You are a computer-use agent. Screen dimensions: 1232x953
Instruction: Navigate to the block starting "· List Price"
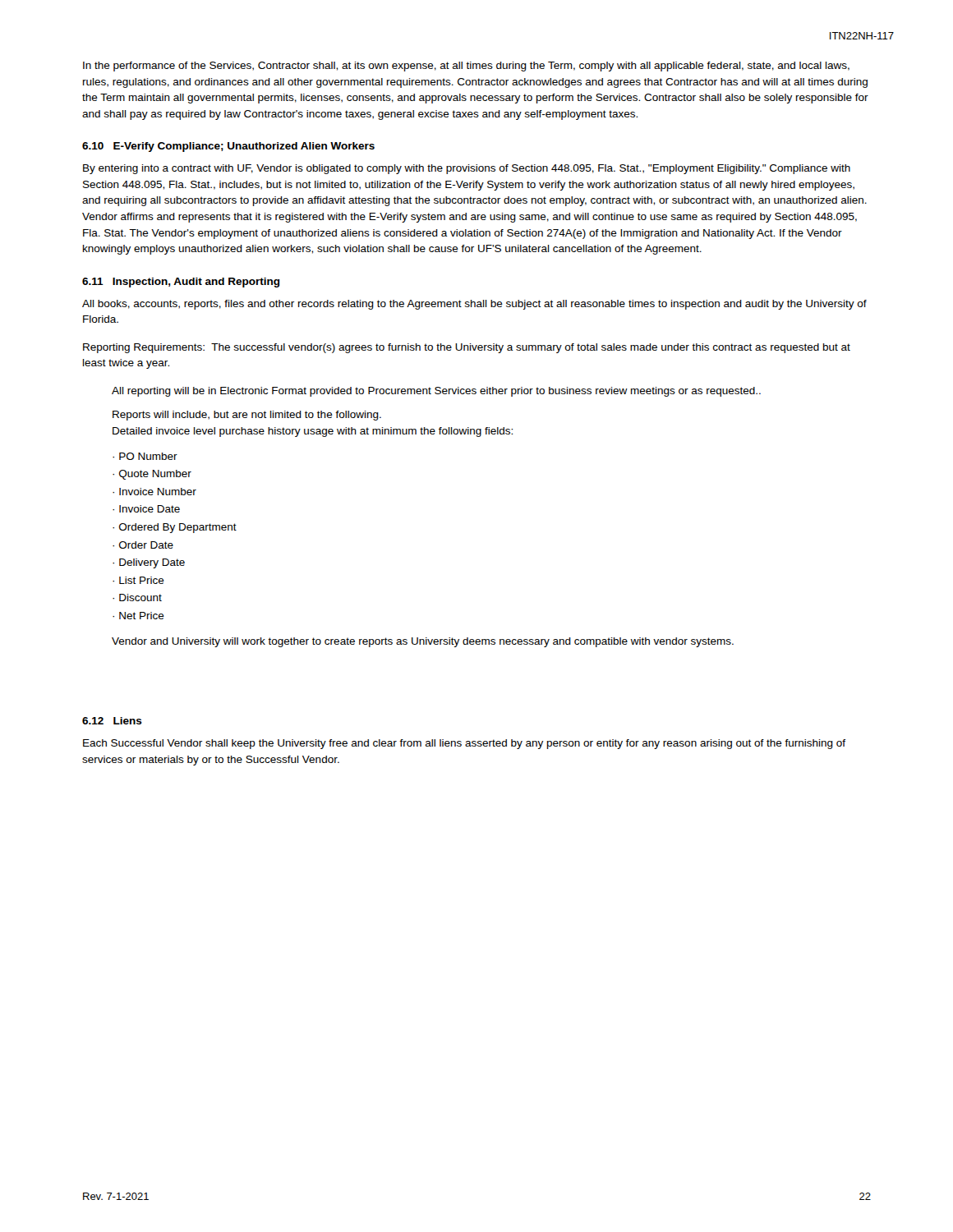point(138,580)
